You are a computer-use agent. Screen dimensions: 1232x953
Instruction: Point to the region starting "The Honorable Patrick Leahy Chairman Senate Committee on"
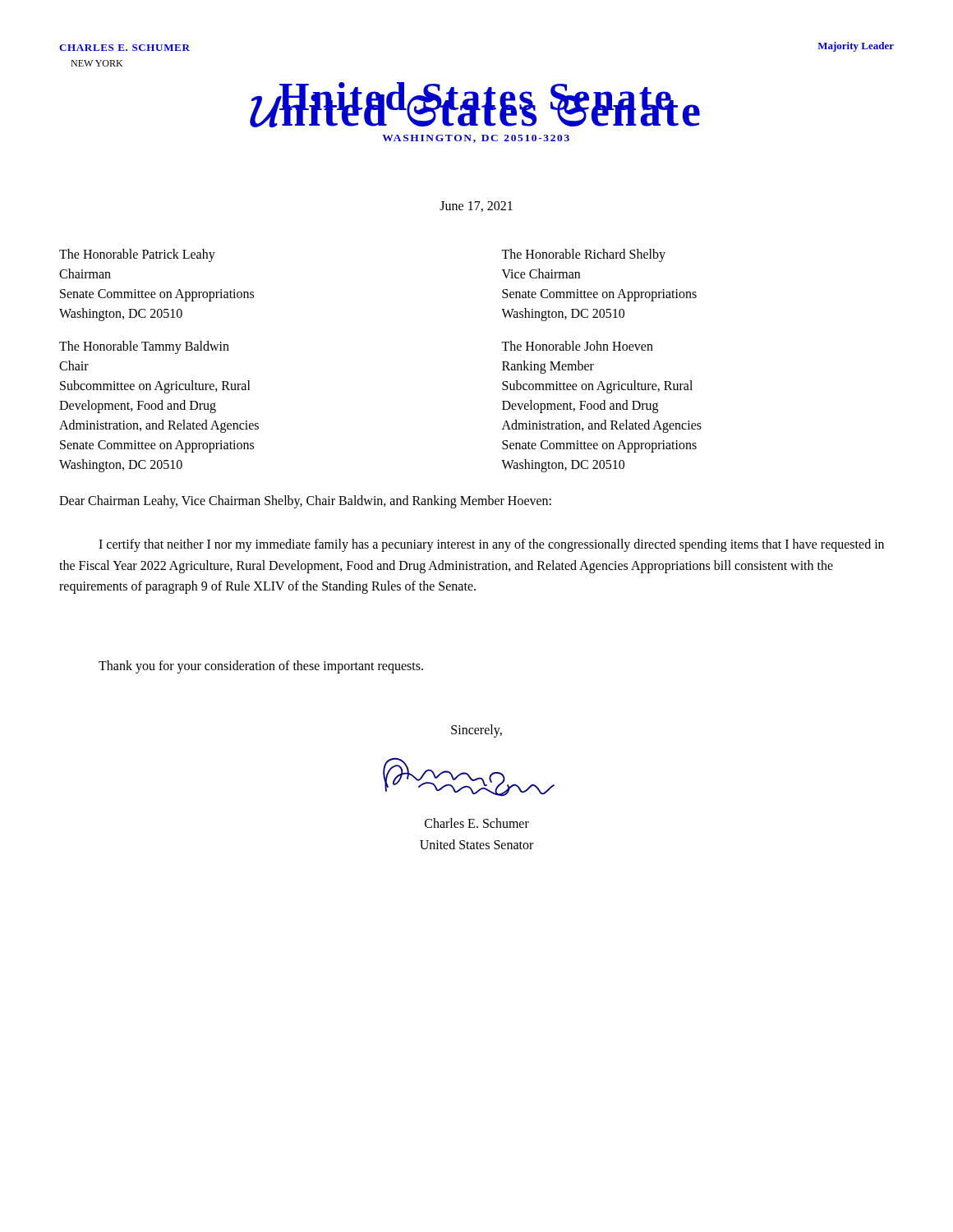point(157,284)
